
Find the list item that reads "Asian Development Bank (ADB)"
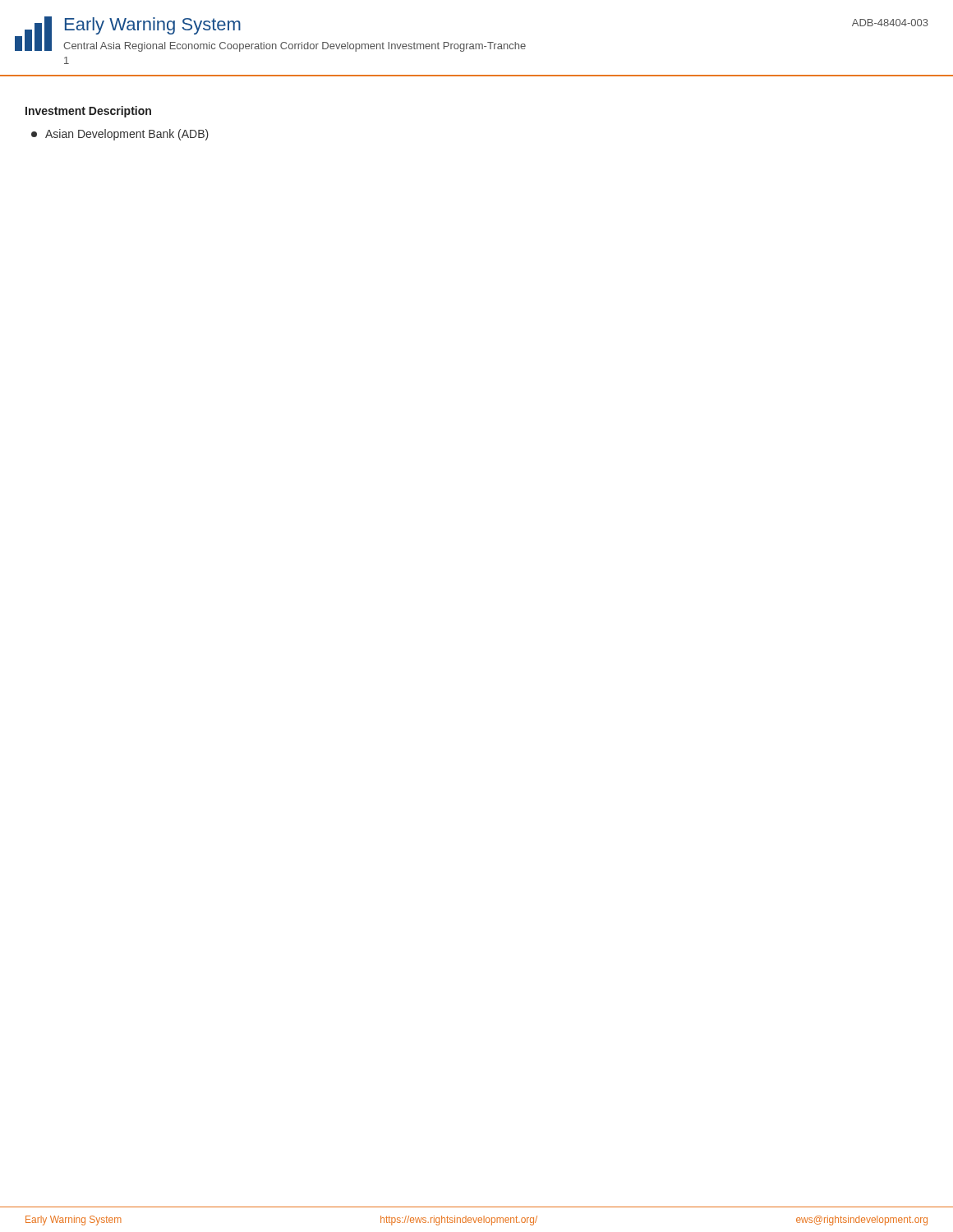120,134
